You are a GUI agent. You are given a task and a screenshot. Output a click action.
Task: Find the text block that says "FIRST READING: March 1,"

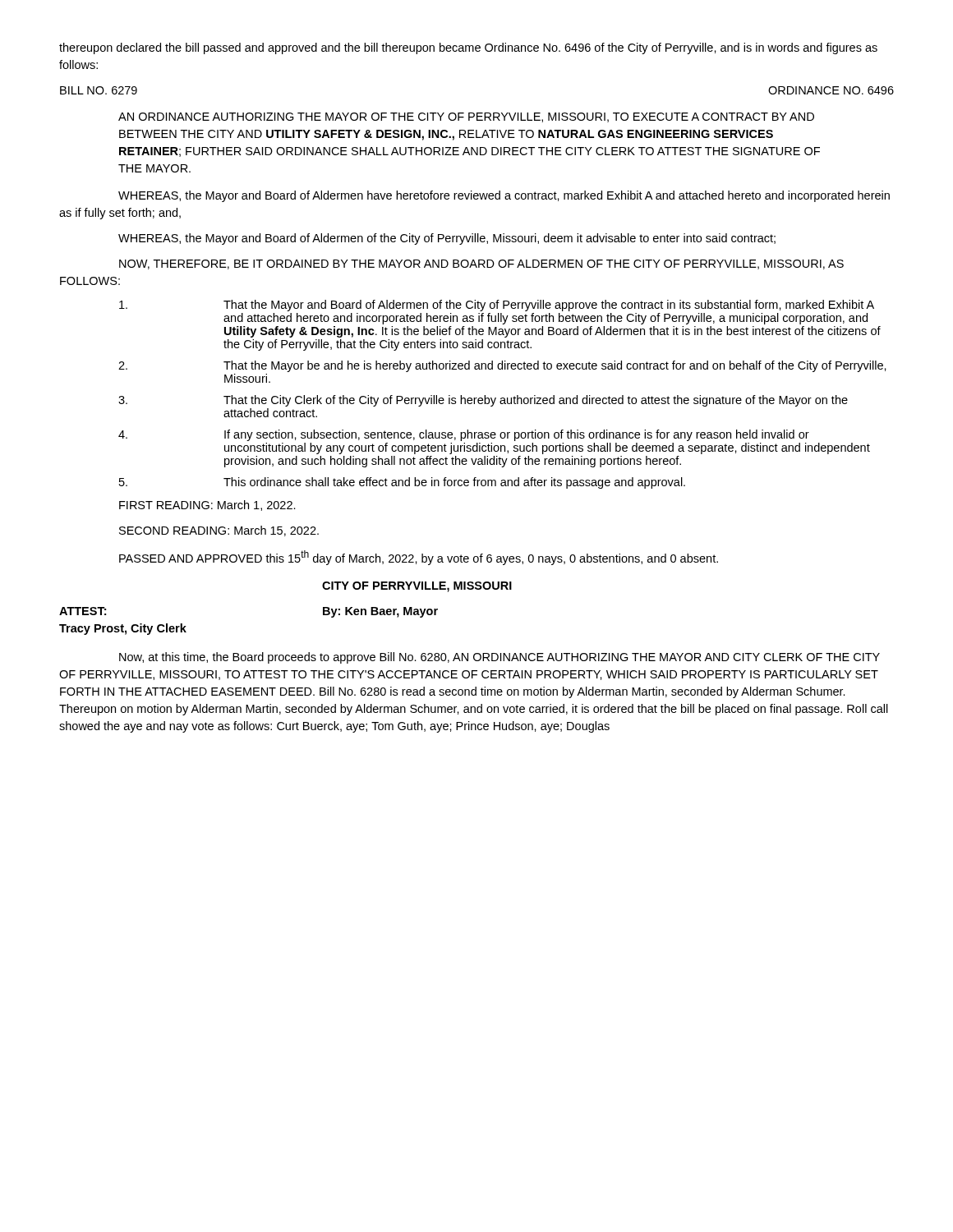click(x=207, y=506)
